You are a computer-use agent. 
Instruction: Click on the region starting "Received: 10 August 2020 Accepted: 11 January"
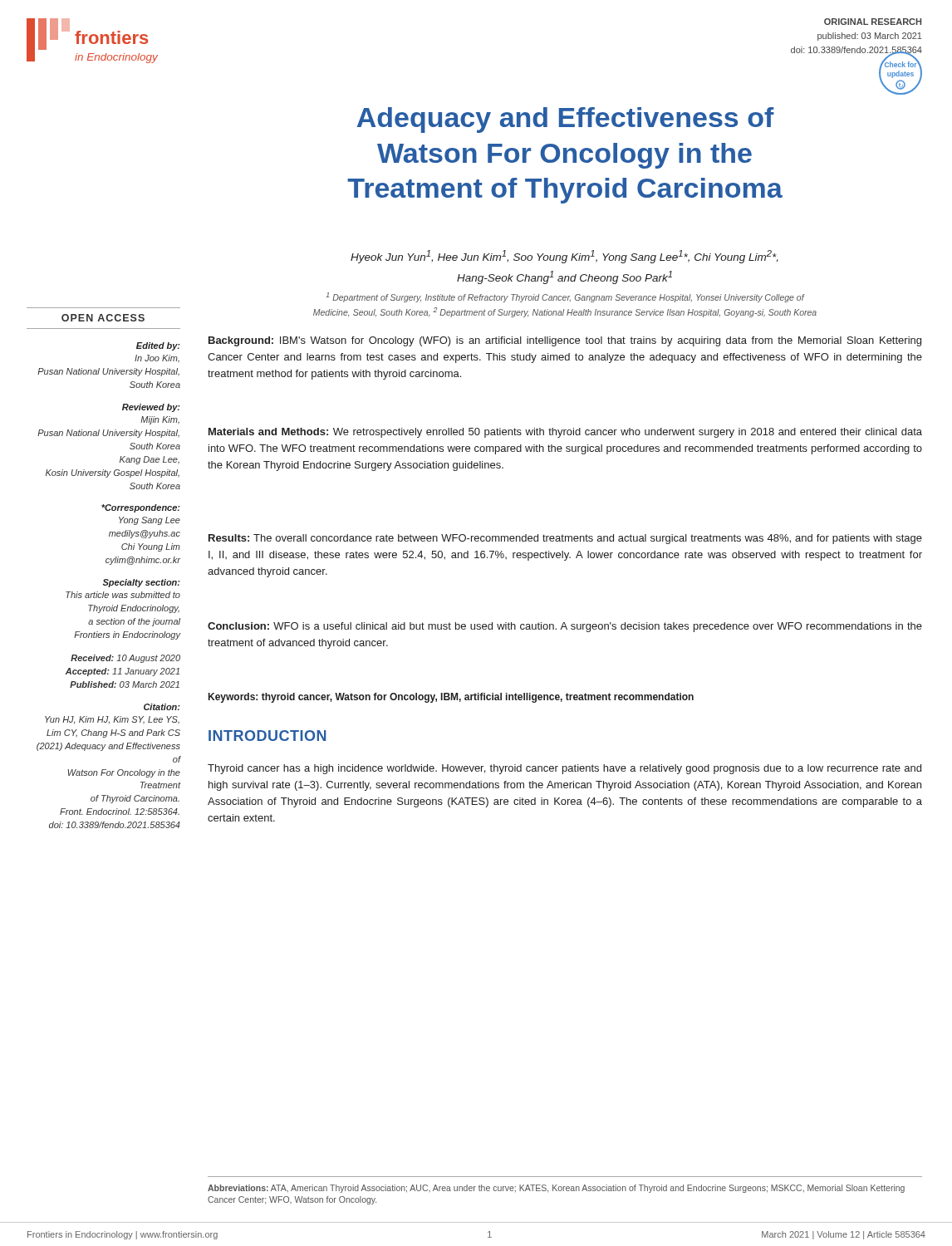click(103, 672)
